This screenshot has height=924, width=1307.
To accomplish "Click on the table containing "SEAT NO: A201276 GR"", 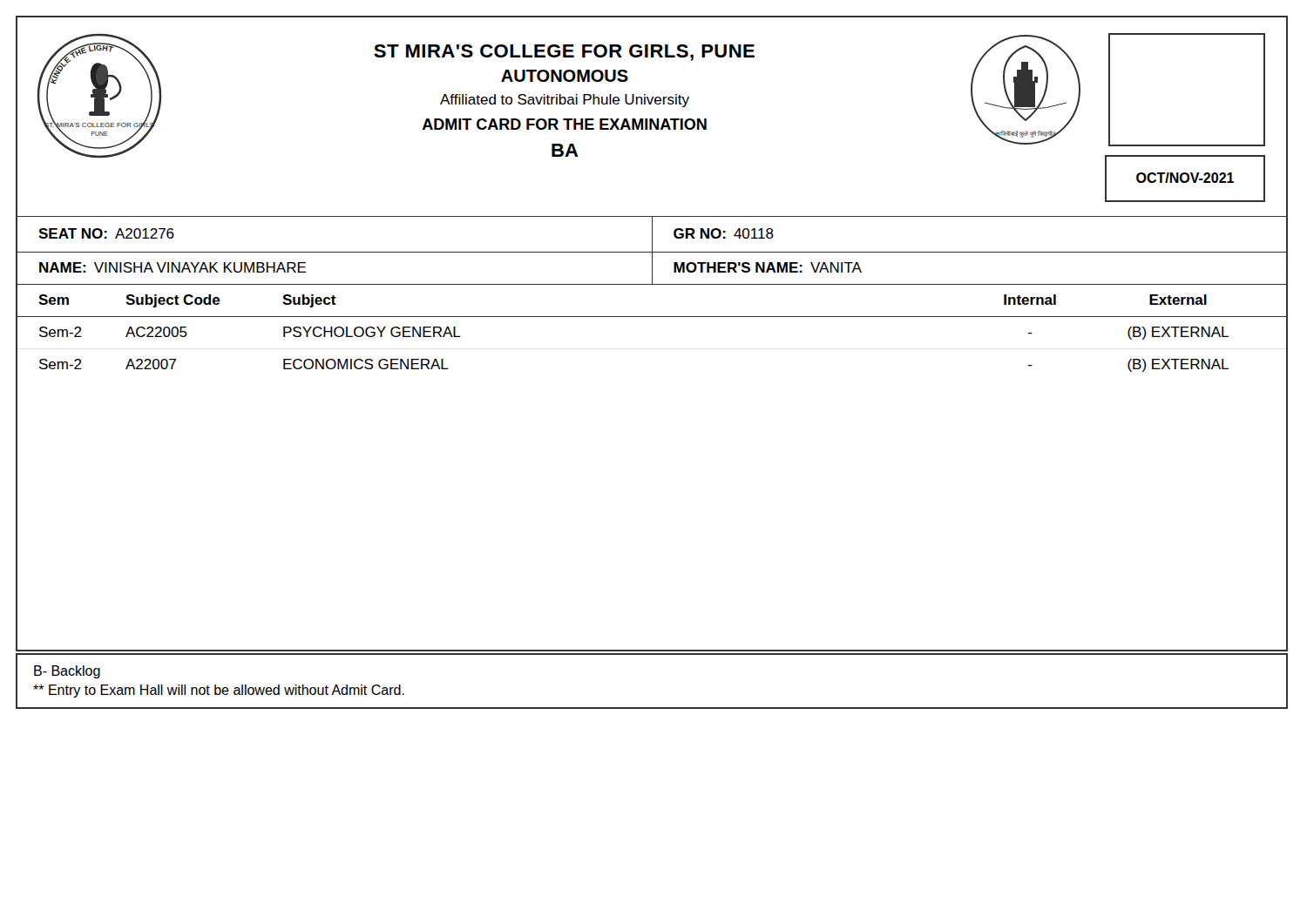I will 652,235.
